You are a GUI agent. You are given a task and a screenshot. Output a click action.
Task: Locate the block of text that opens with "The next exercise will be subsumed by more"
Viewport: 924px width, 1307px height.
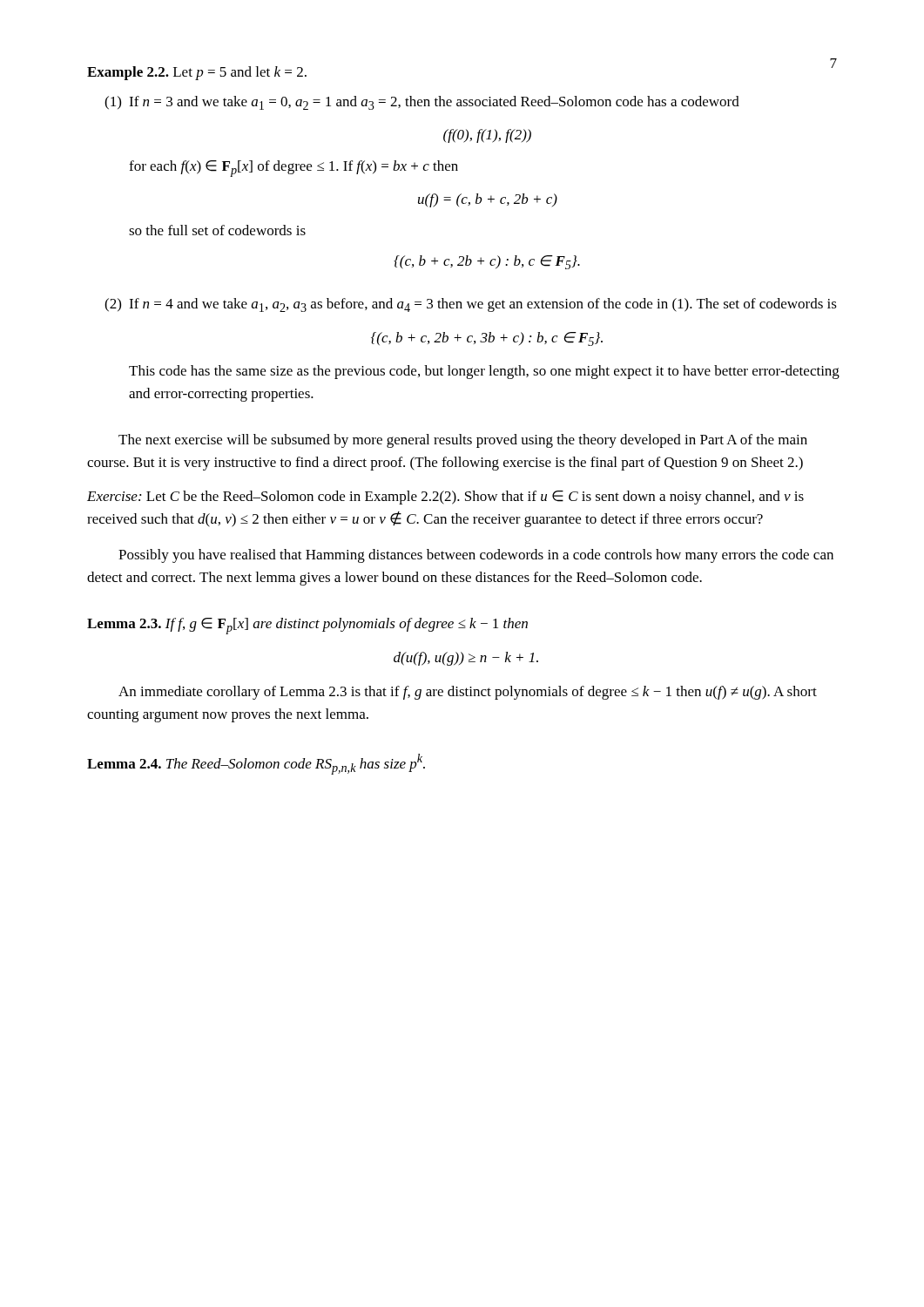tap(447, 451)
